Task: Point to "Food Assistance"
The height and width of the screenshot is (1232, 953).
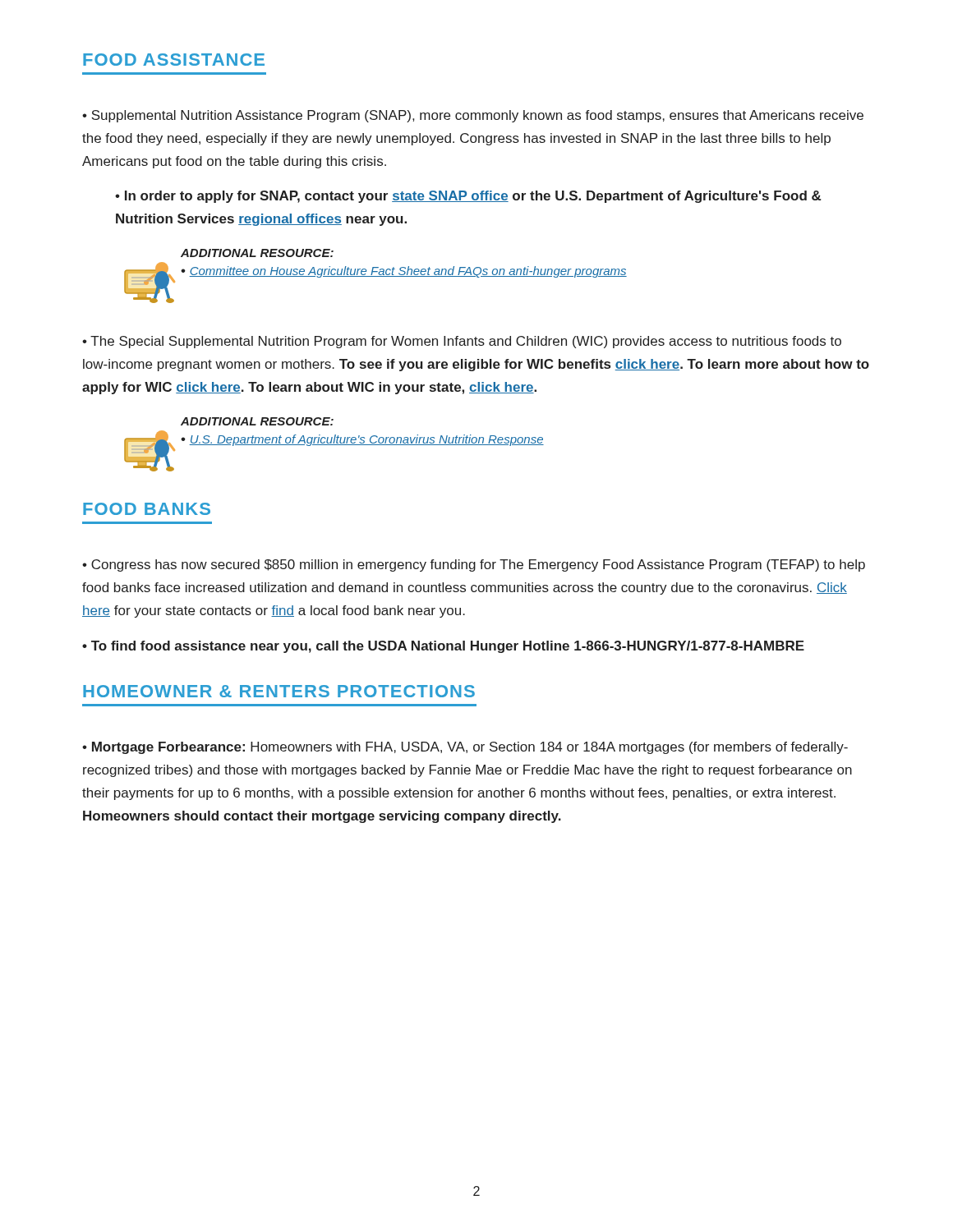Action: (174, 62)
